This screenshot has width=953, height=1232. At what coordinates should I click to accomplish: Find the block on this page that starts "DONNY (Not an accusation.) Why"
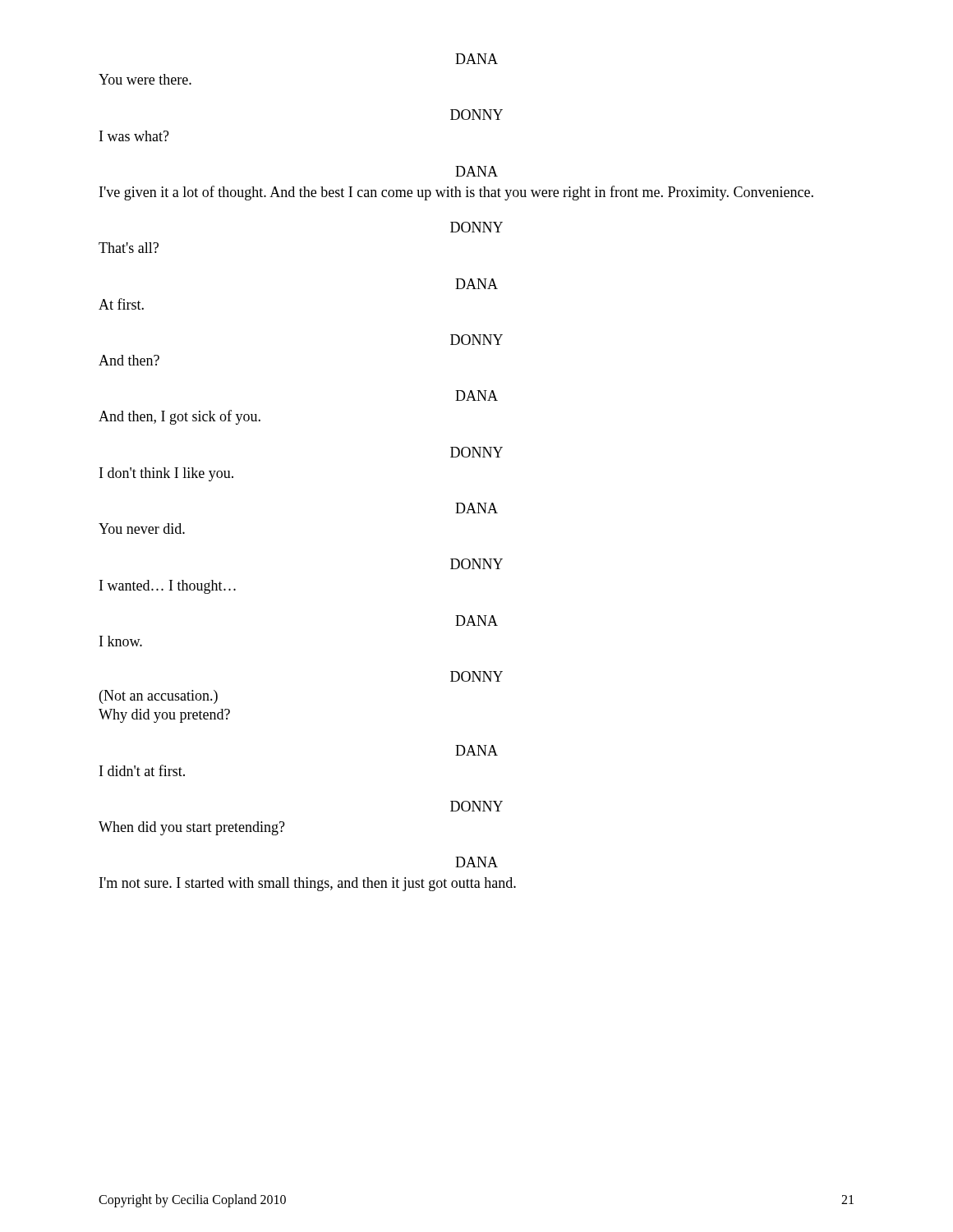pyautogui.click(x=476, y=676)
